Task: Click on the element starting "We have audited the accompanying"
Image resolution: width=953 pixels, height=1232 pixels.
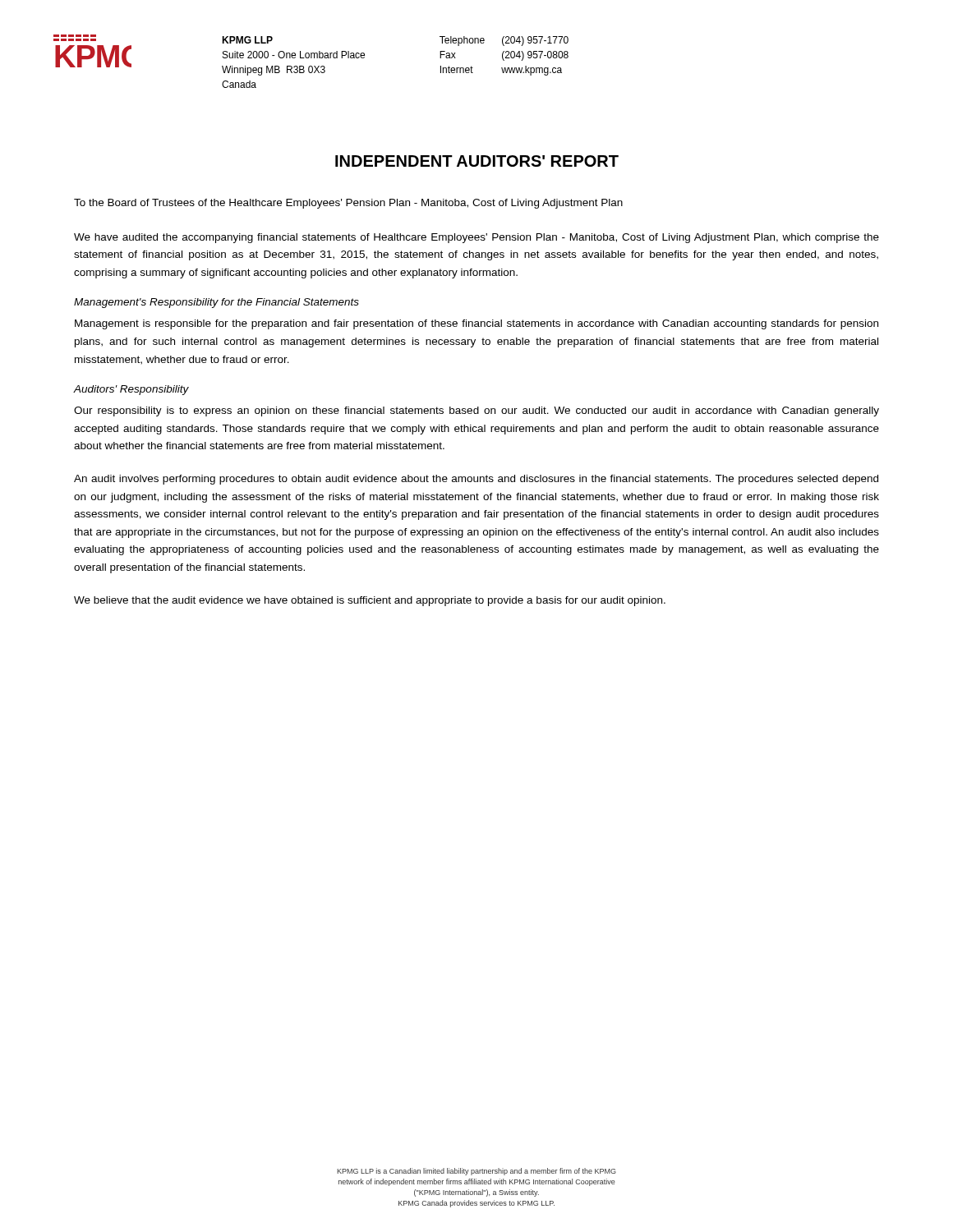Action: click(x=476, y=254)
